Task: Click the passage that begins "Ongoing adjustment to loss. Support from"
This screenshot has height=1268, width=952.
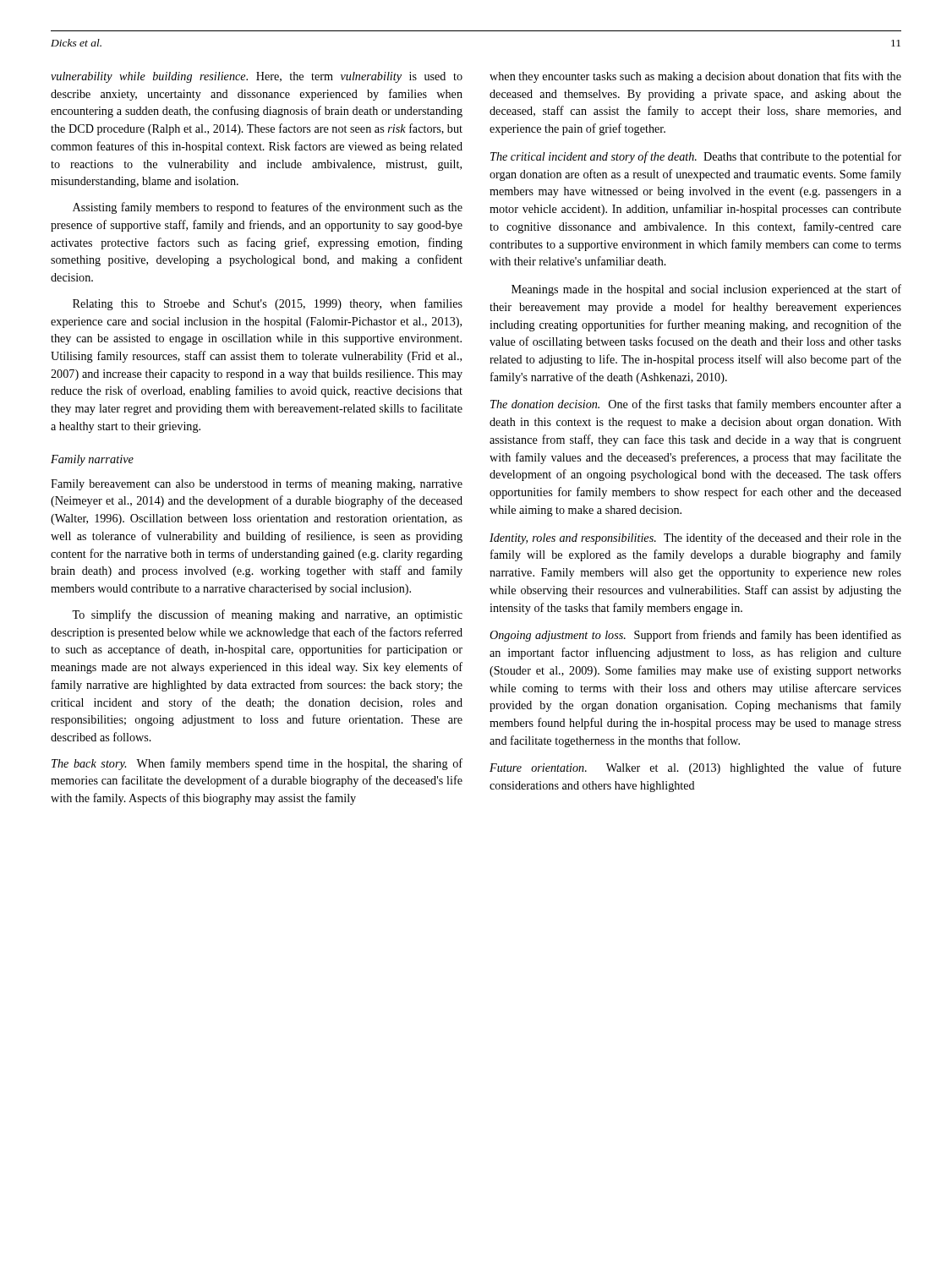Action: point(695,688)
